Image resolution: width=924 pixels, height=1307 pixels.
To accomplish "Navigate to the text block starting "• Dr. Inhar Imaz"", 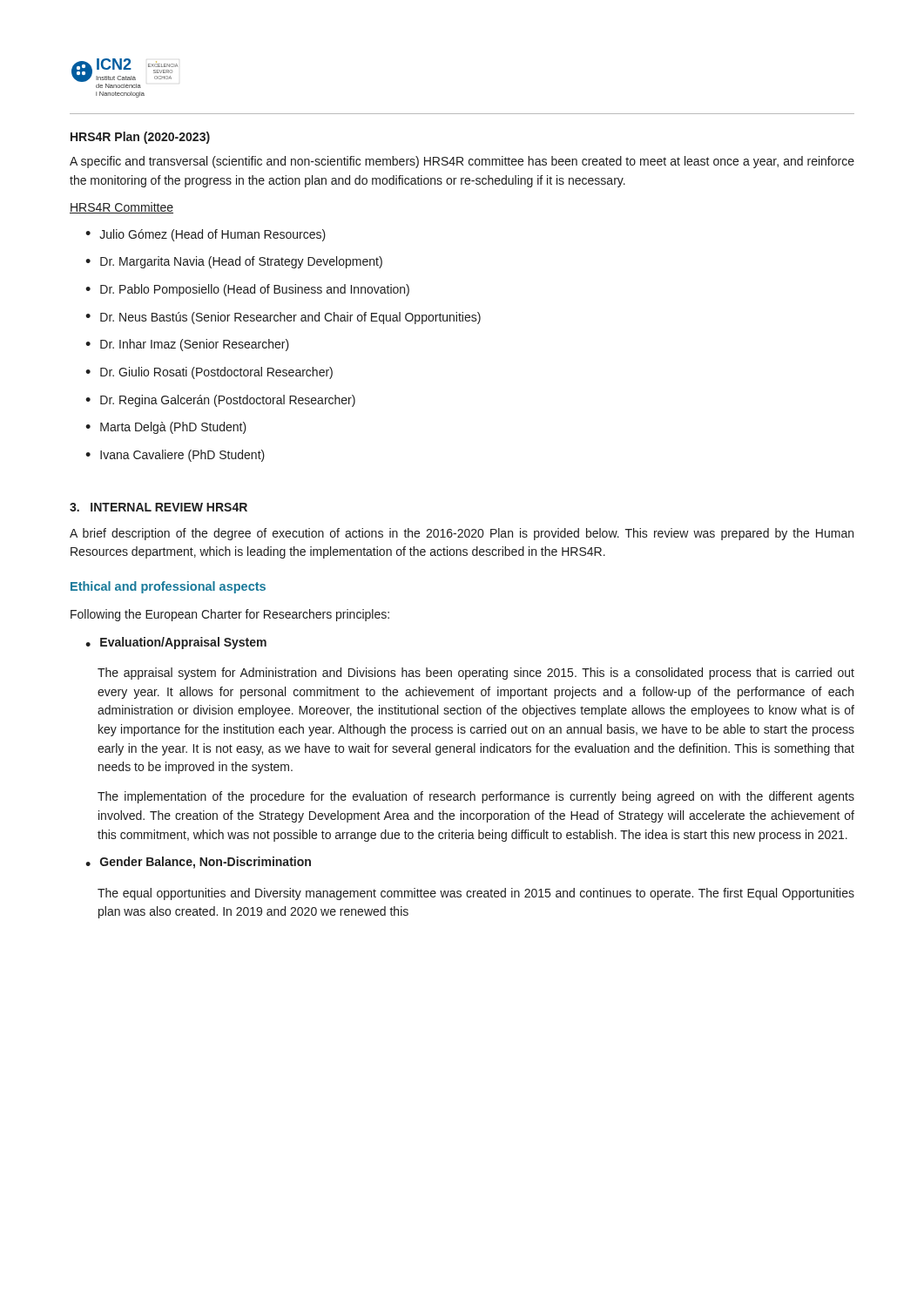I will tap(187, 345).
